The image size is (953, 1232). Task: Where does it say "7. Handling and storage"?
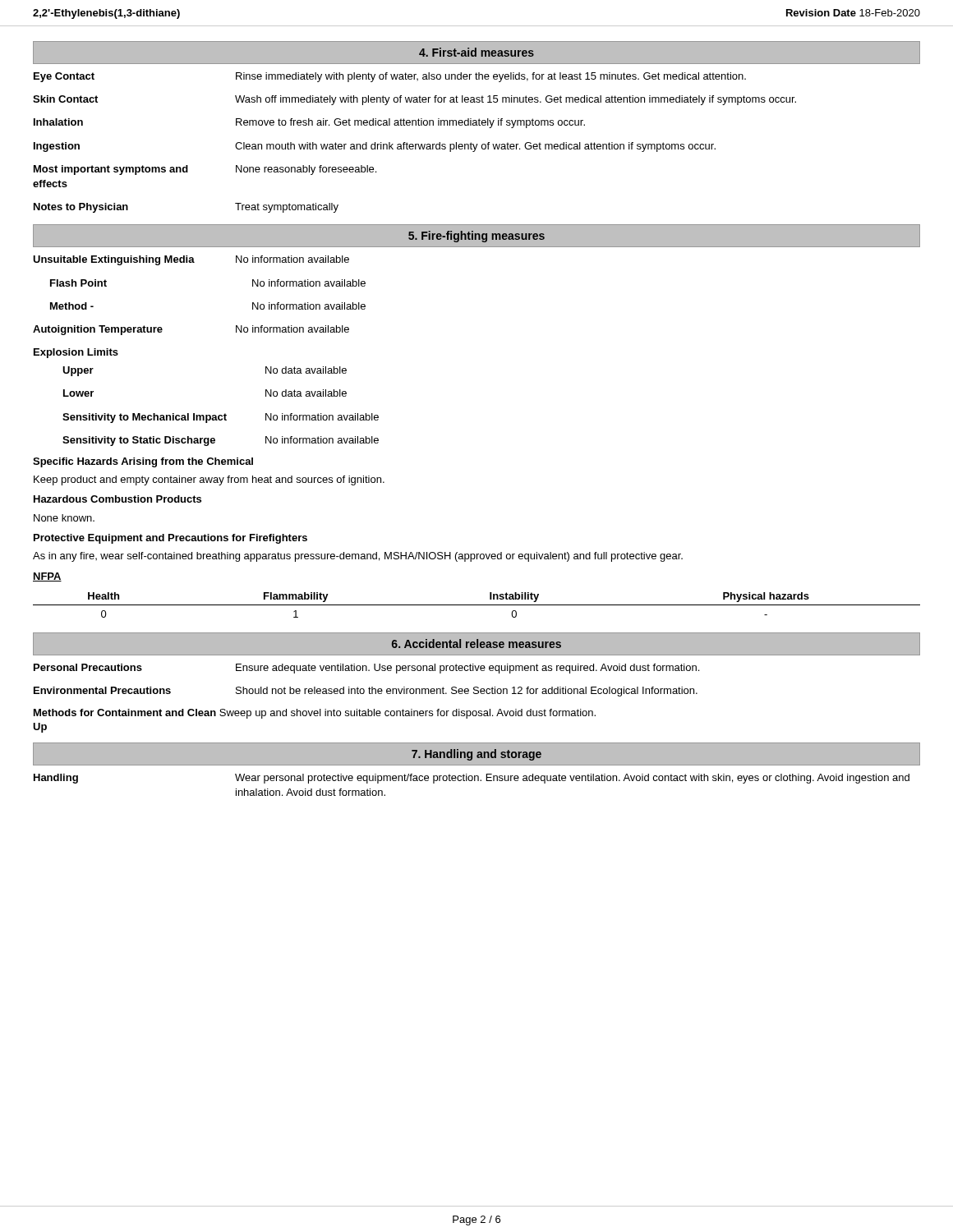[476, 754]
